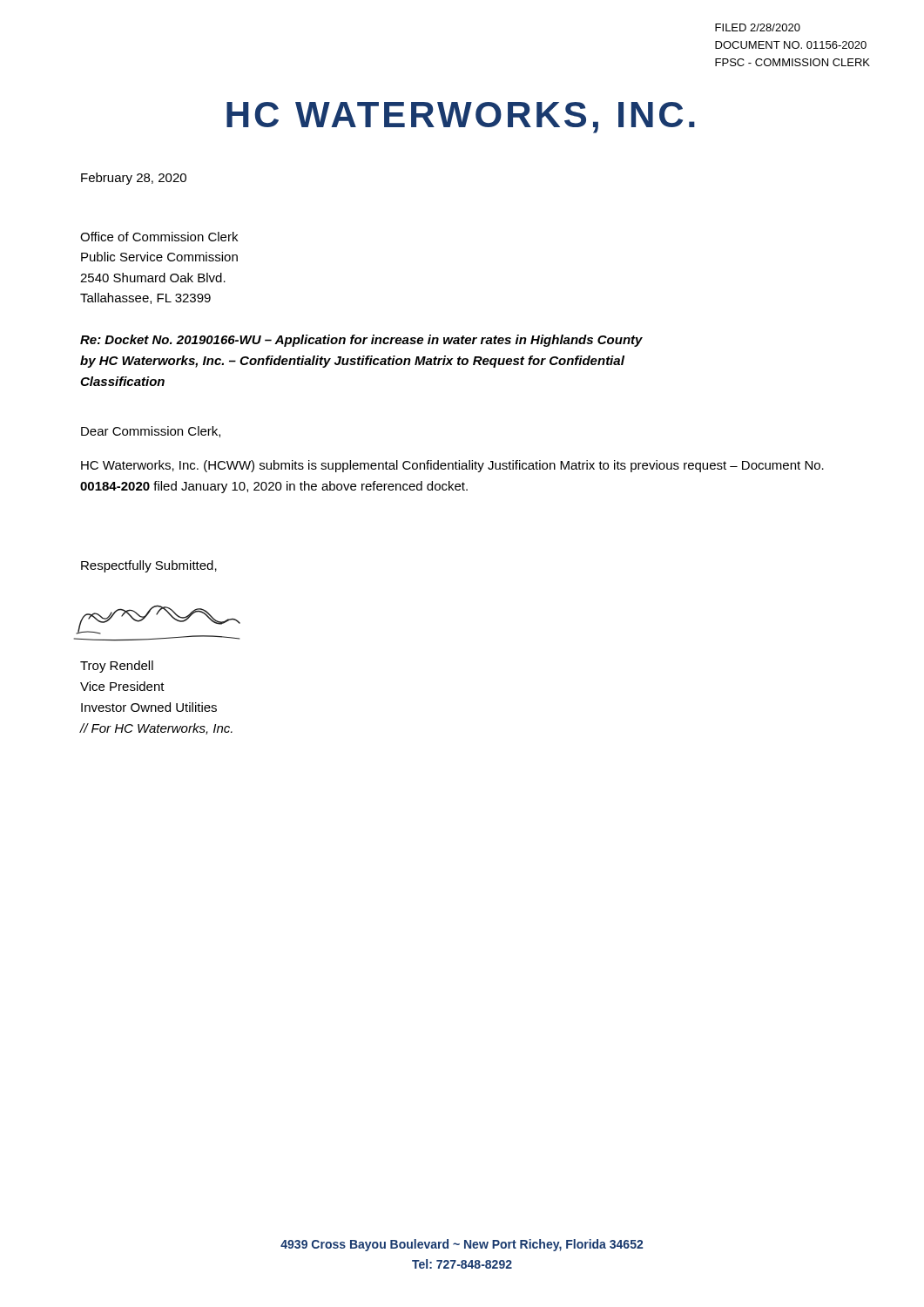The height and width of the screenshot is (1307, 924).
Task: Navigate to the element starting "Respectfully Submitted,"
Action: click(x=149, y=565)
